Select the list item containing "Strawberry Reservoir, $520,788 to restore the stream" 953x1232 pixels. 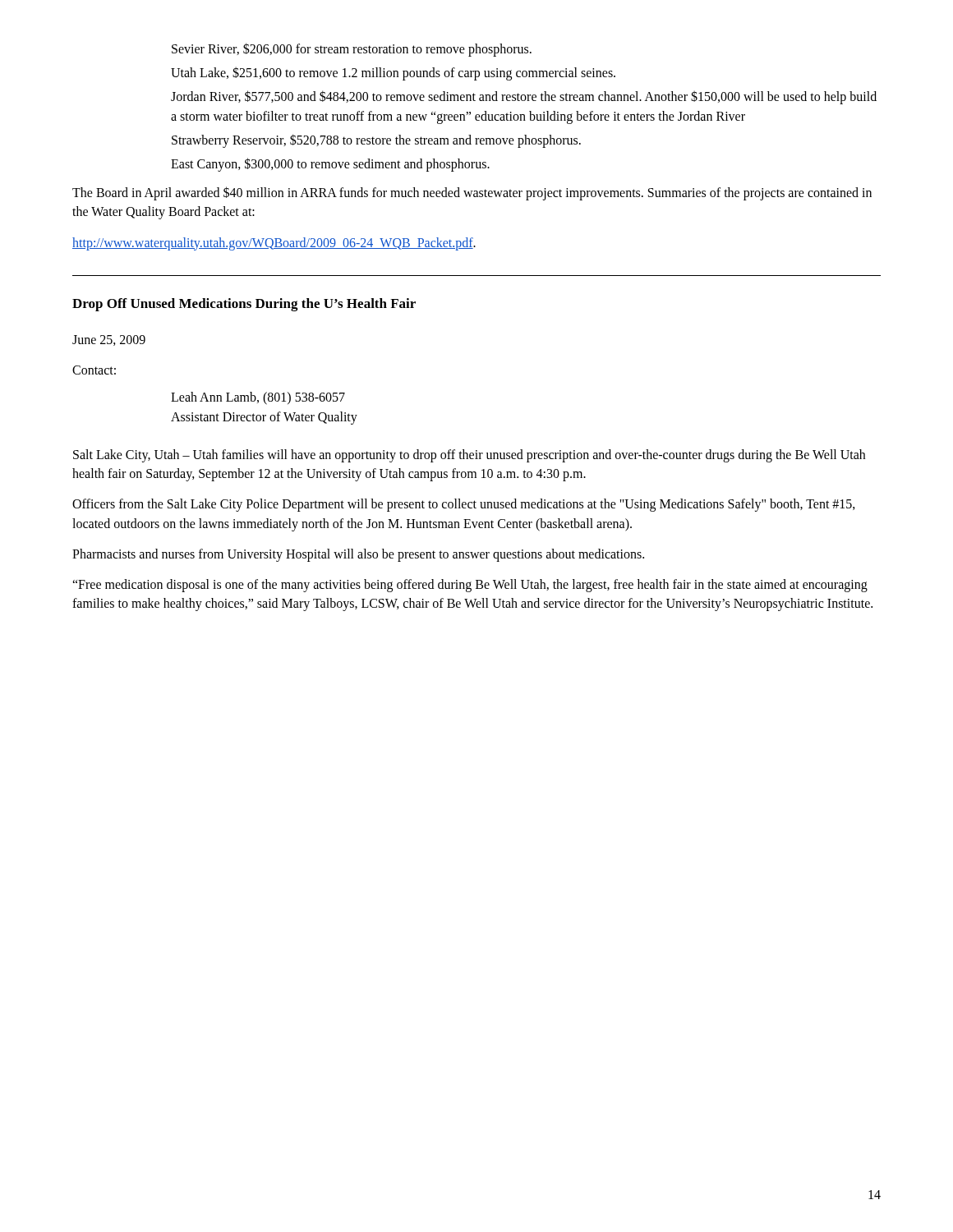click(376, 140)
